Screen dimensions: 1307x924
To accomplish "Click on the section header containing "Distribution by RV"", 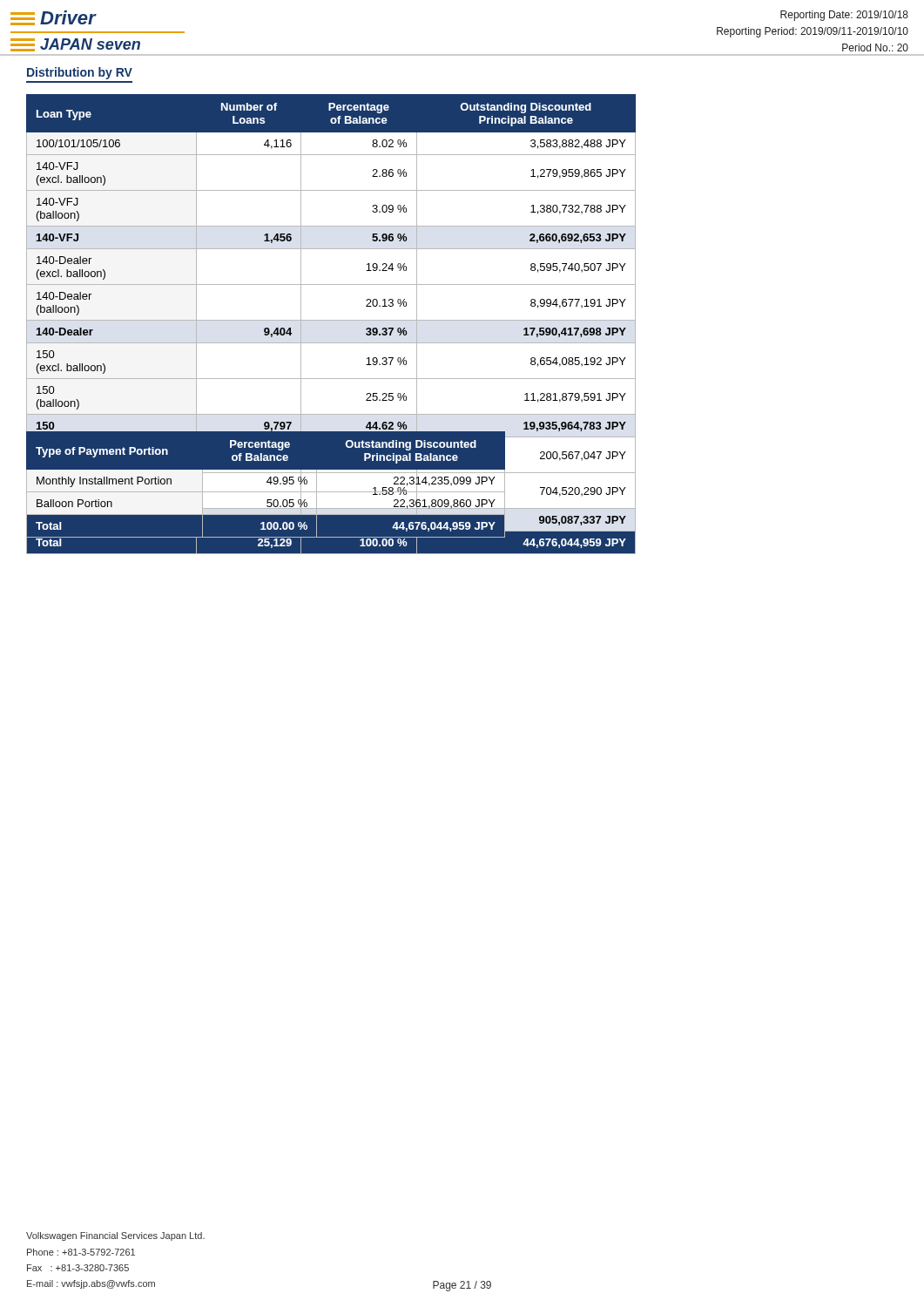I will point(79,72).
